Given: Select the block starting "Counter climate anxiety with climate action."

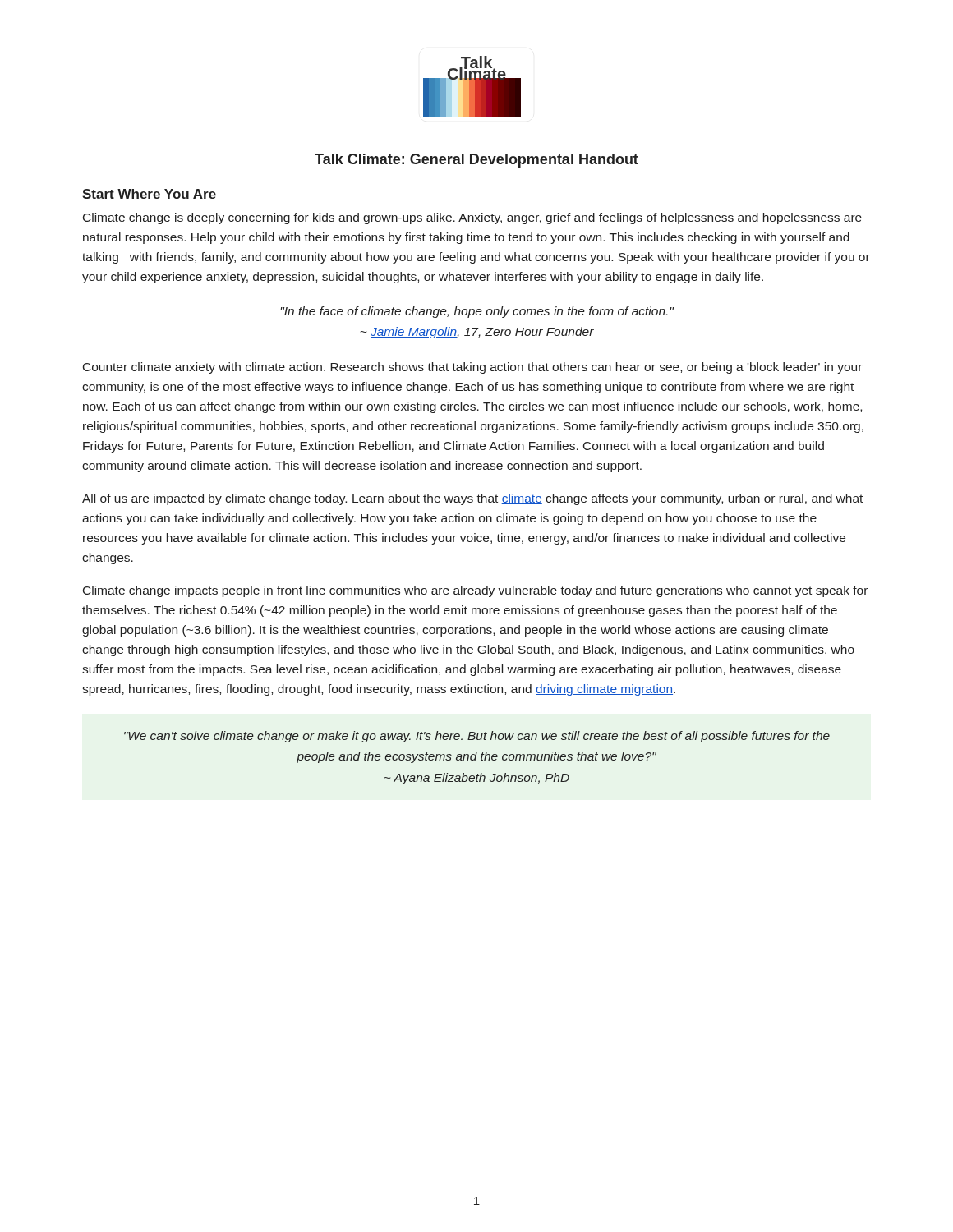Looking at the screenshot, I should (x=473, y=416).
